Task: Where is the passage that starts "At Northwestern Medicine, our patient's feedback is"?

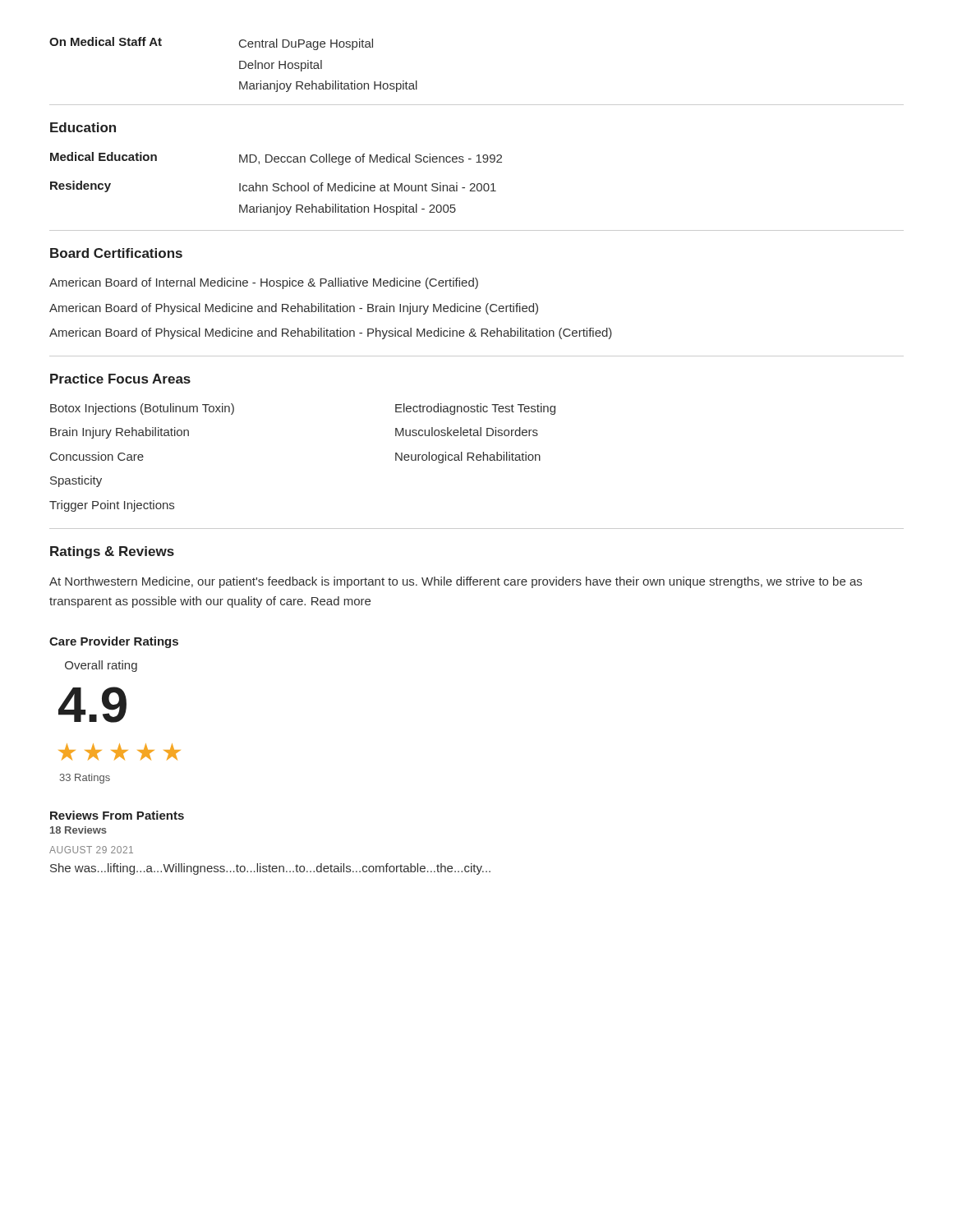Action: coord(456,591)
